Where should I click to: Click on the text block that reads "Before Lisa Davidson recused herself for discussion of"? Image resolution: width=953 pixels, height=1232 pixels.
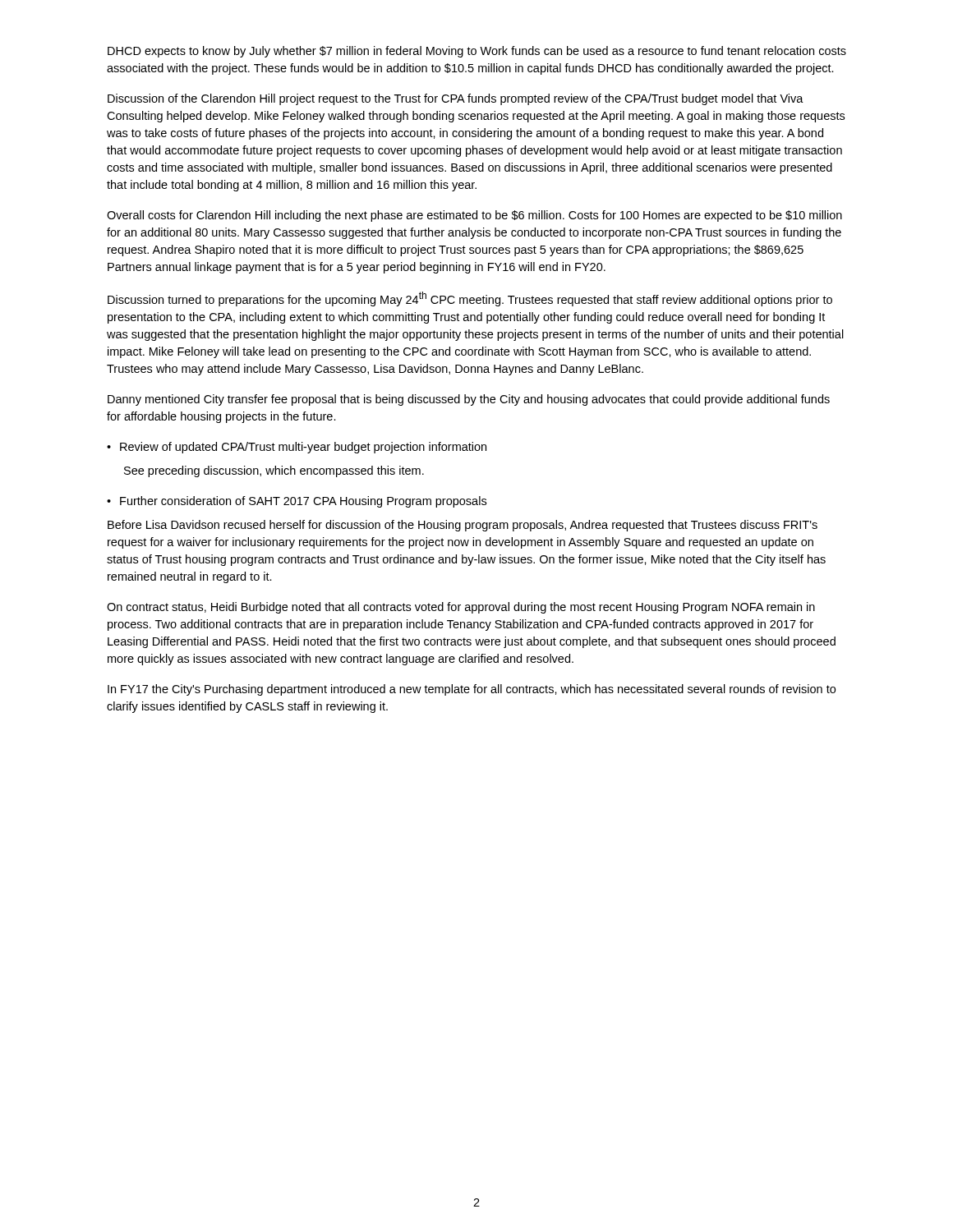click(x=466, y=551)
